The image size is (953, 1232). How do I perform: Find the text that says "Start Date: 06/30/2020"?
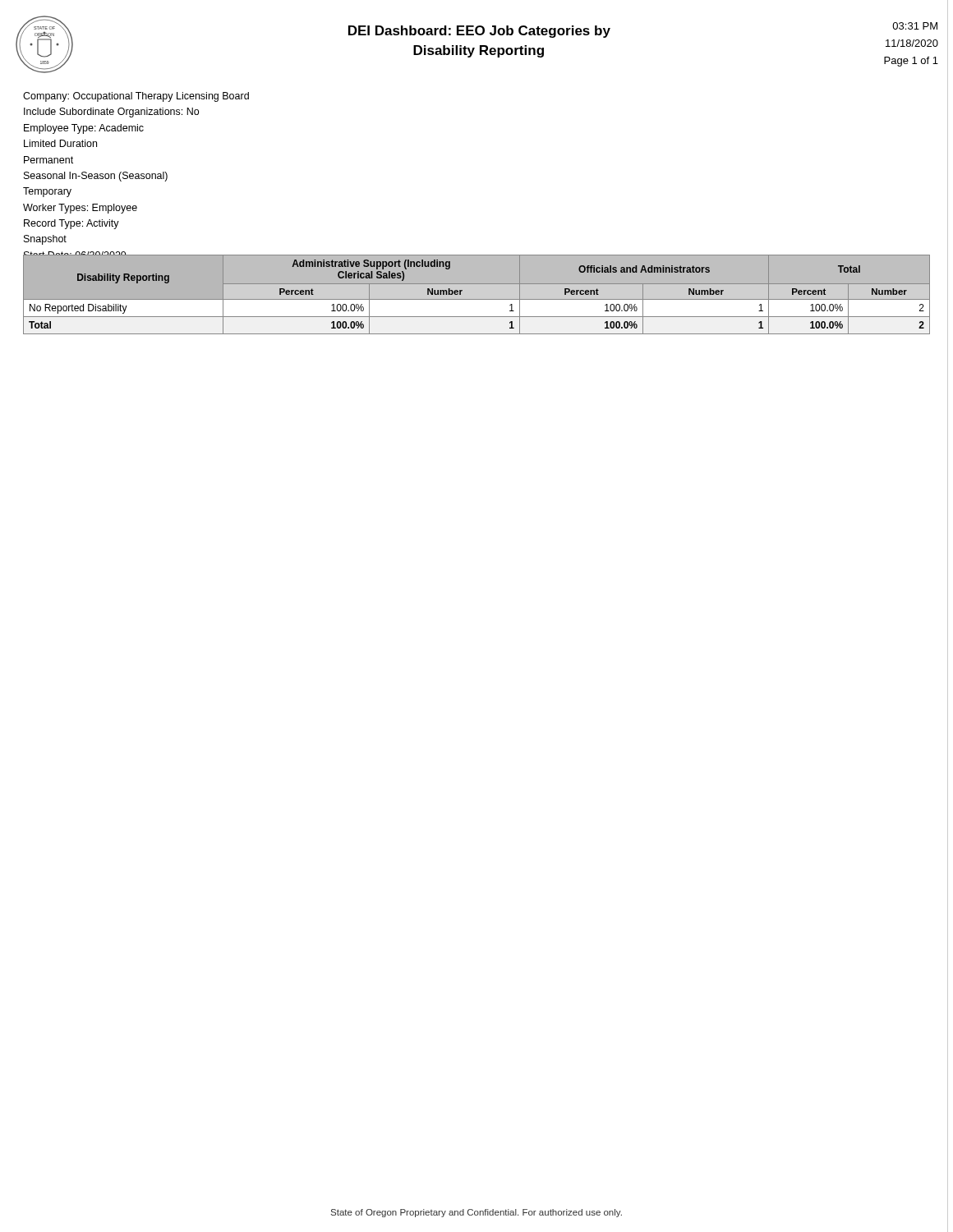click(x=136, y=256)
